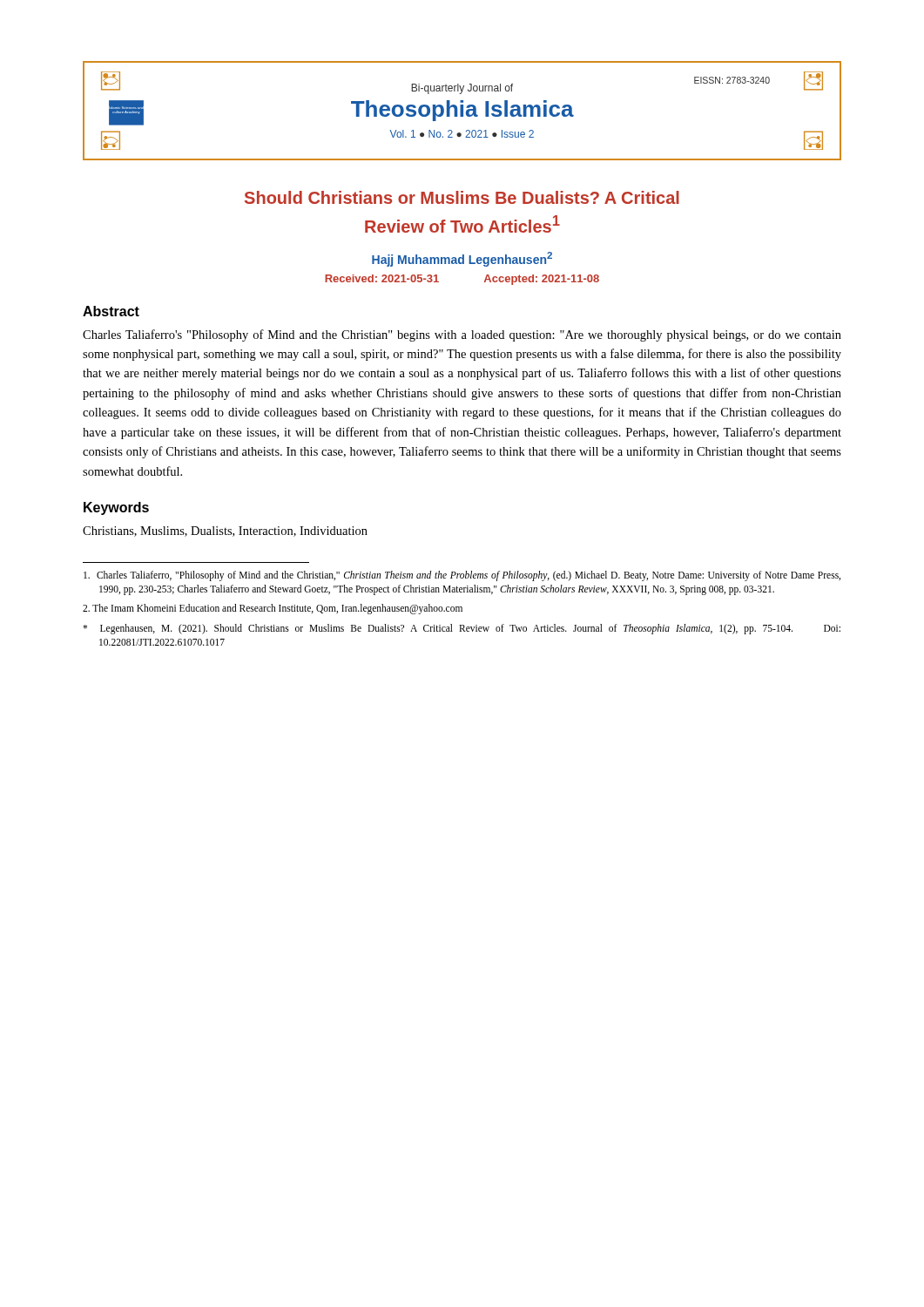Locate the element starting "Hajj Muhammad Legenhausen2"
This screenshot has width=924, height=1307.
[462, 258]
